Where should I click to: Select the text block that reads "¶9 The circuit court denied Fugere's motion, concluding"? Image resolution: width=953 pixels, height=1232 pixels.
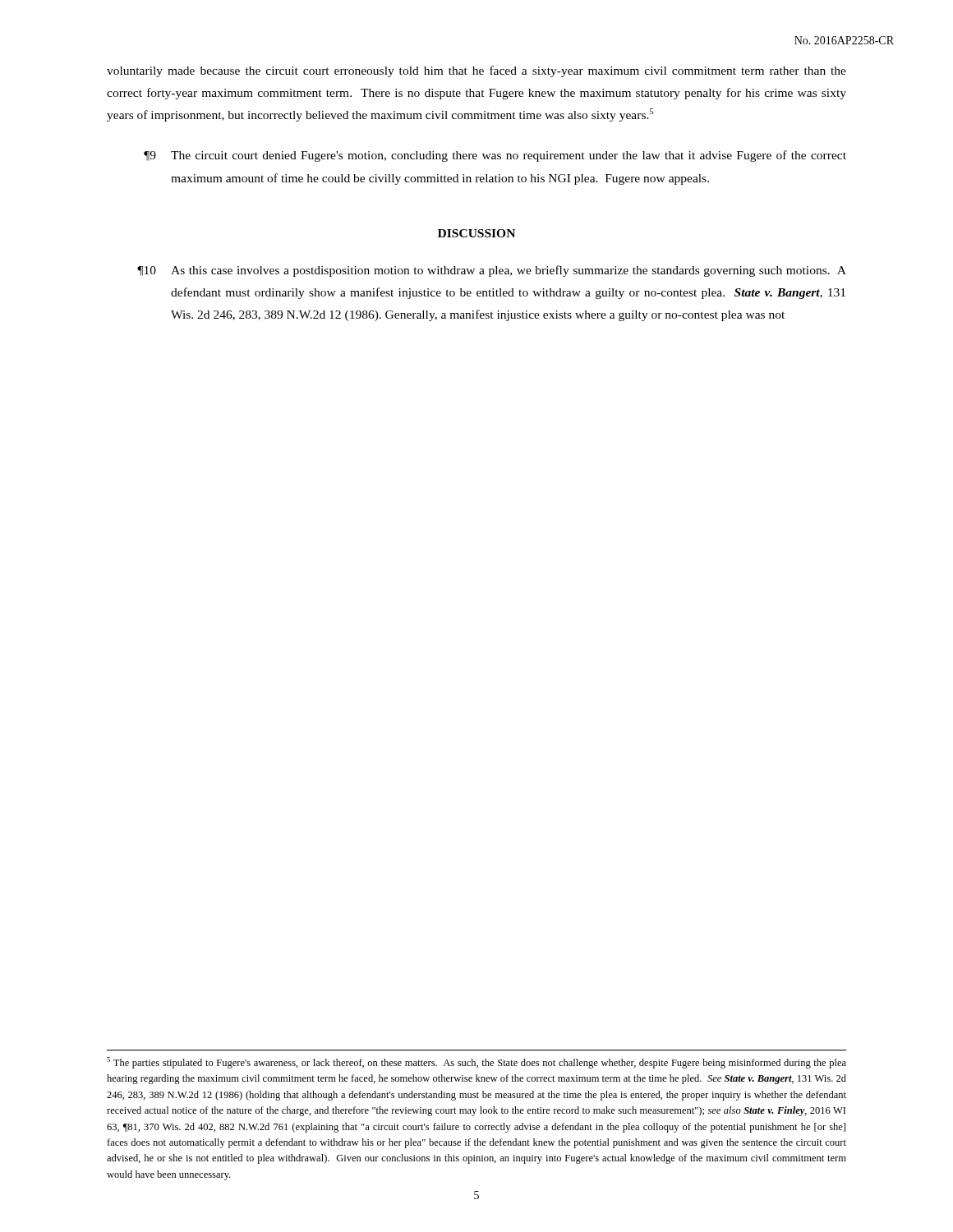(476, 166)
